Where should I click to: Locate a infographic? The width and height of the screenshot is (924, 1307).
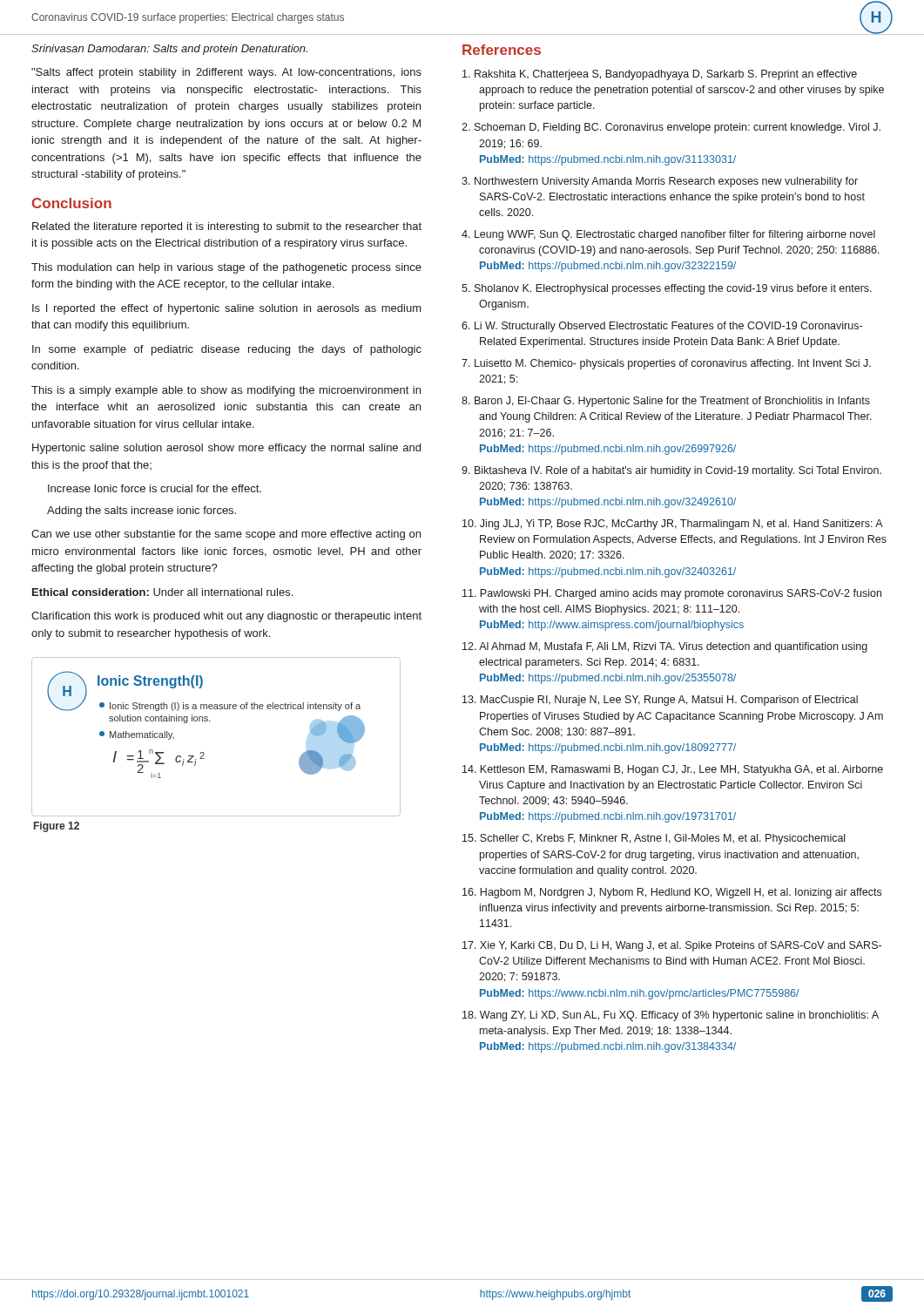coord(216,737)
